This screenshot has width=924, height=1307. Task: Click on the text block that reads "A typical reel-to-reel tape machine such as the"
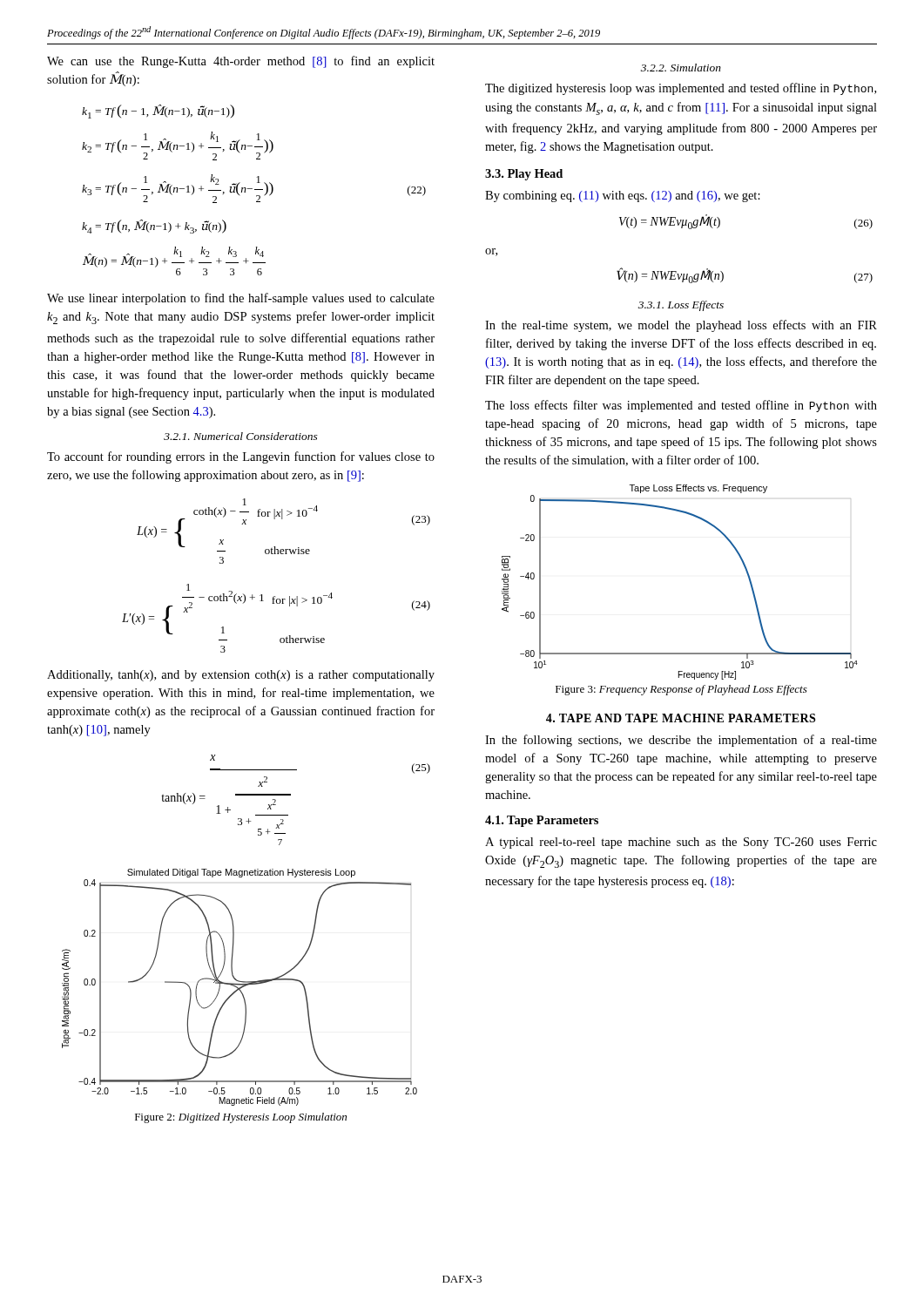pyautogui.click(x=681, y=862)
